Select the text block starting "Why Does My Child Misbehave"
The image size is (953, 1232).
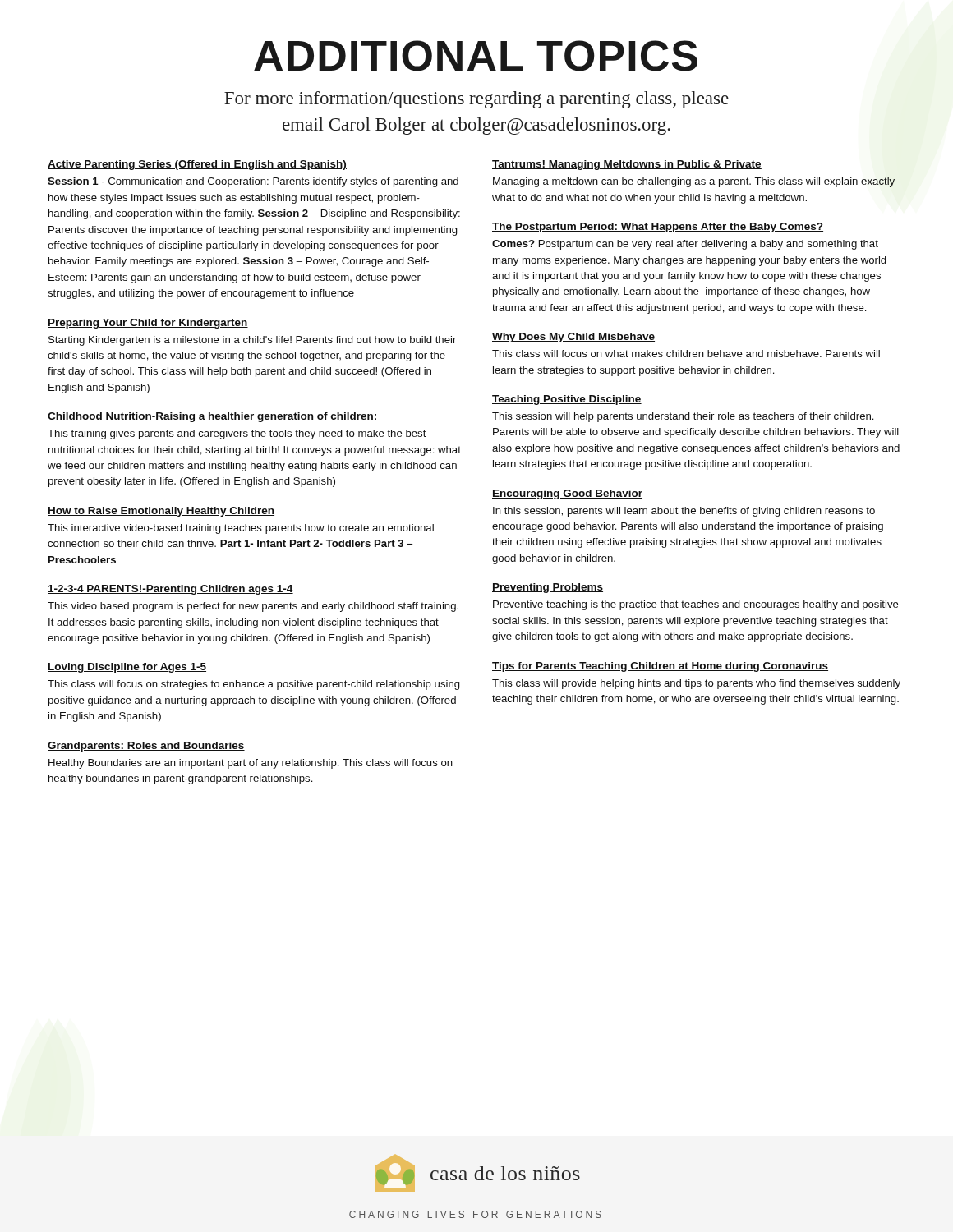573,336
